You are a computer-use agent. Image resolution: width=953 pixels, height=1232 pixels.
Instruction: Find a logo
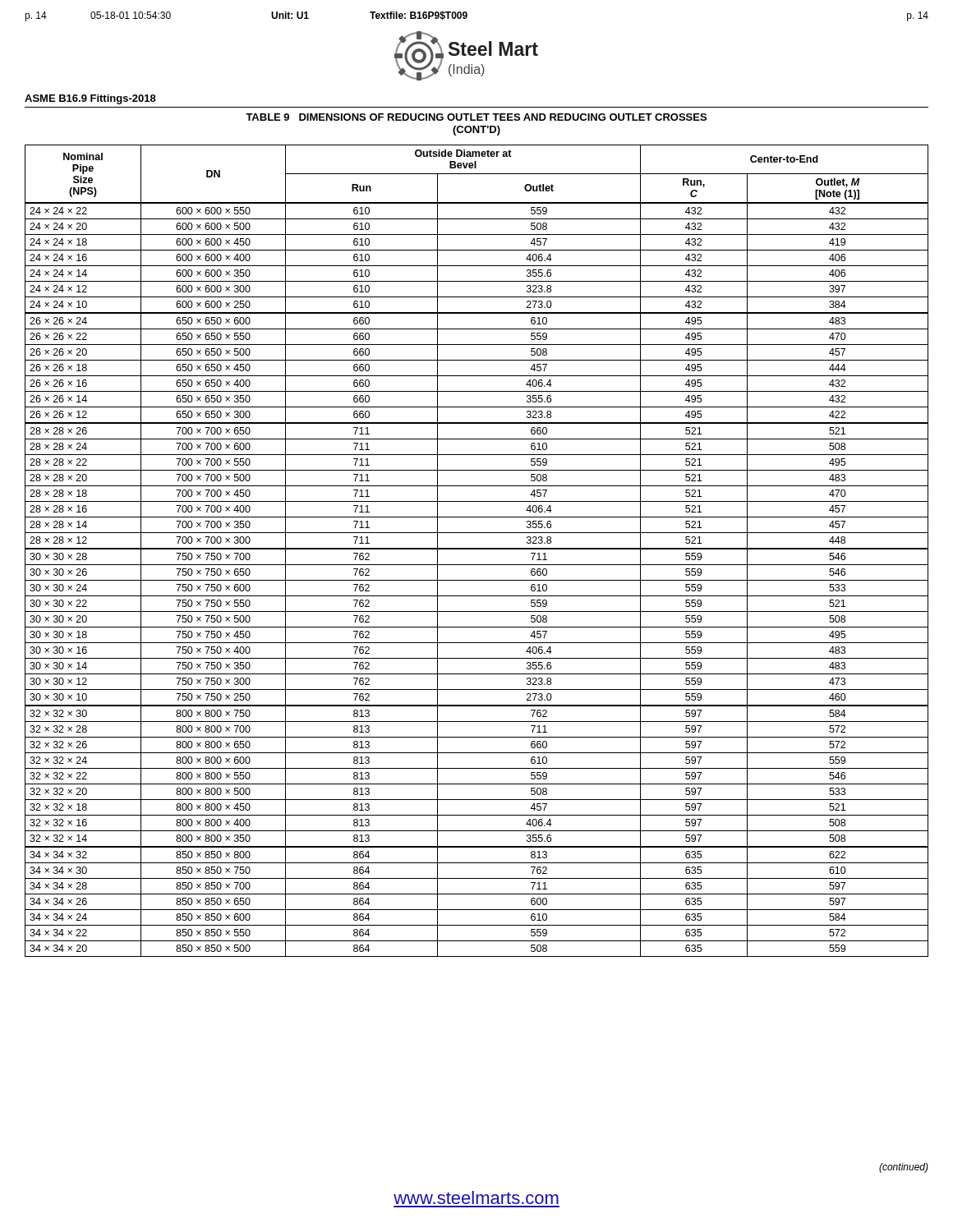(x=476, y=55)
